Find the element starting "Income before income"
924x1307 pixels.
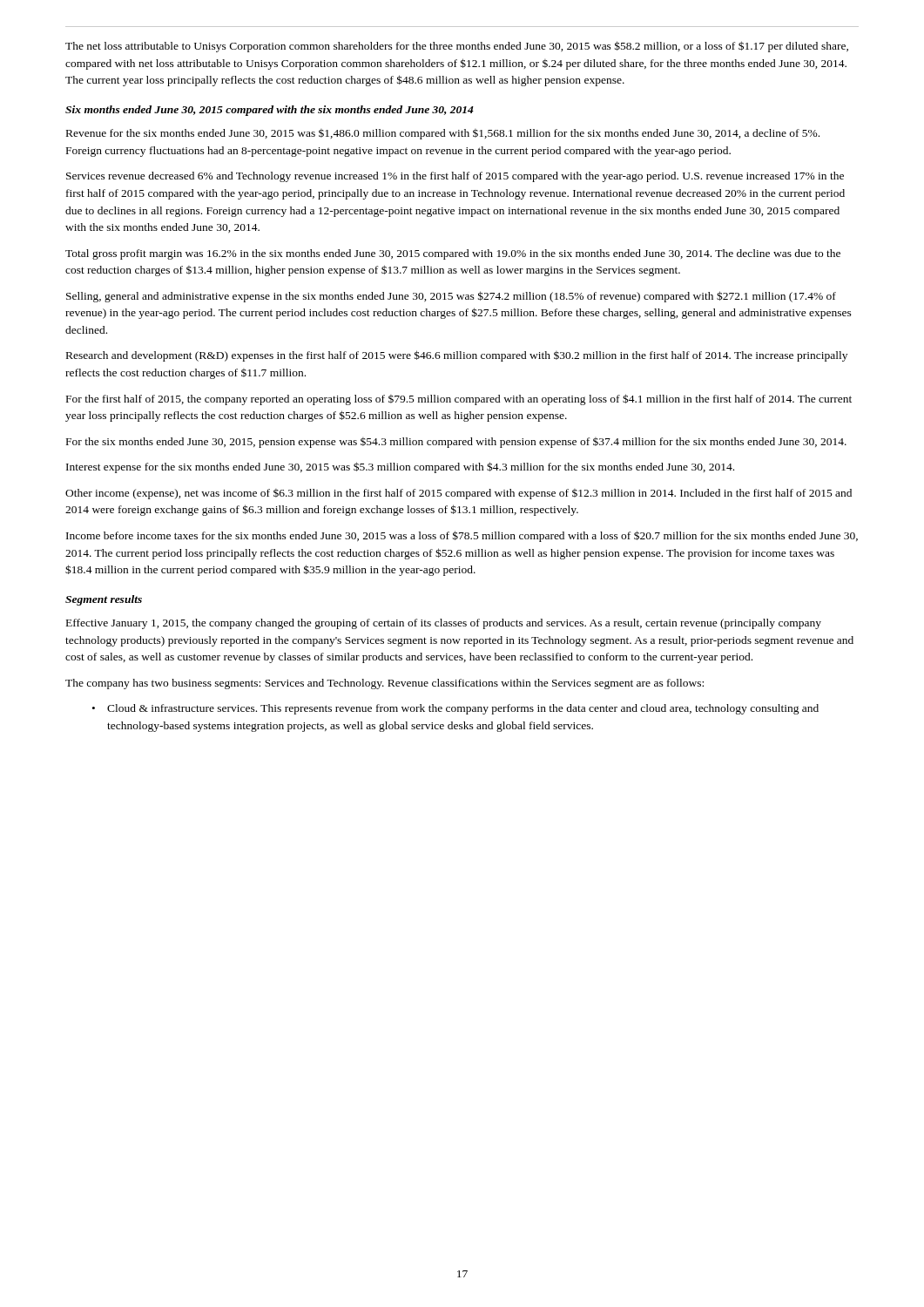tap(462, 552)
